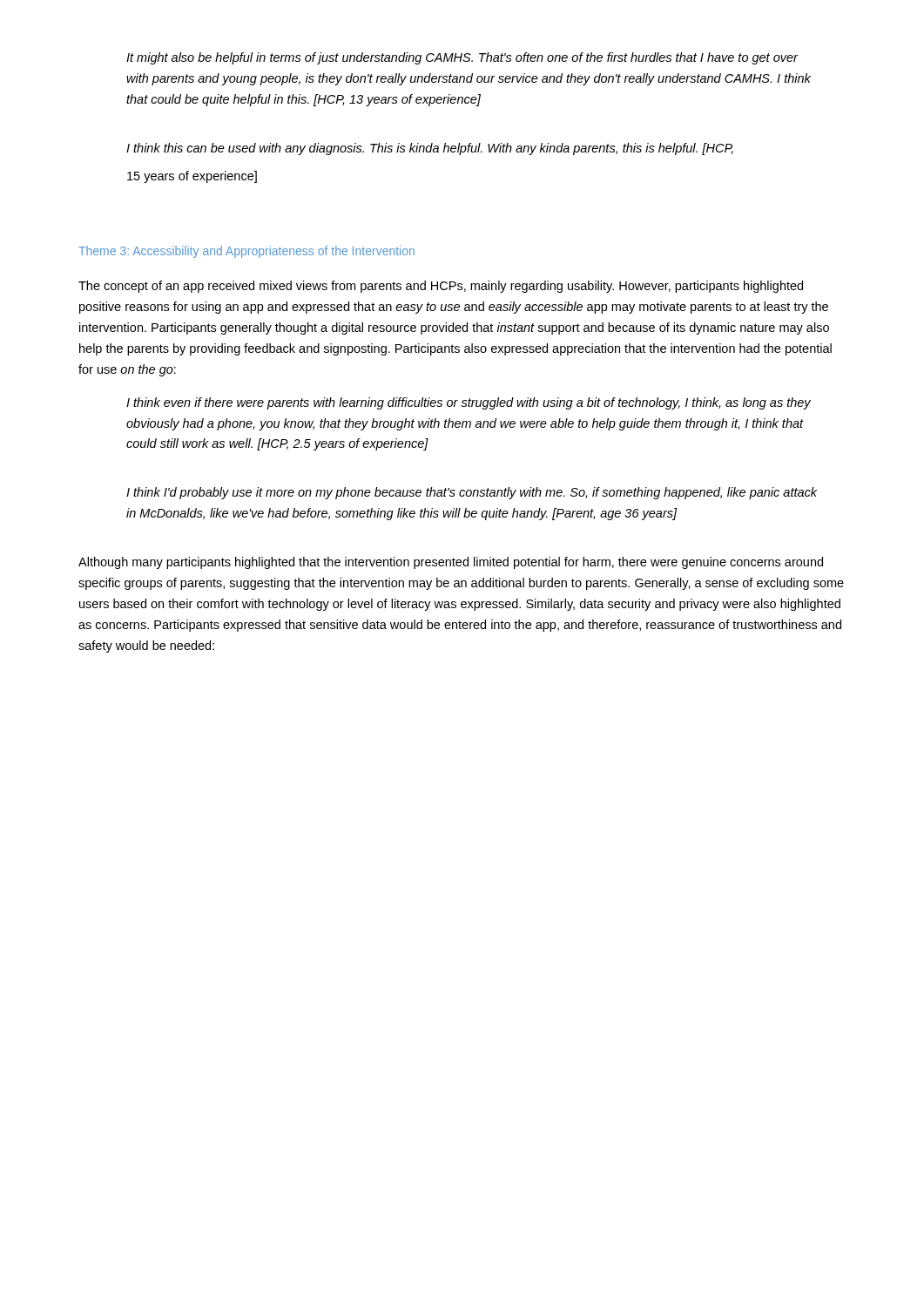Find the block on this page that starts "I think I'd probably use it more on"

click(473, 504)
